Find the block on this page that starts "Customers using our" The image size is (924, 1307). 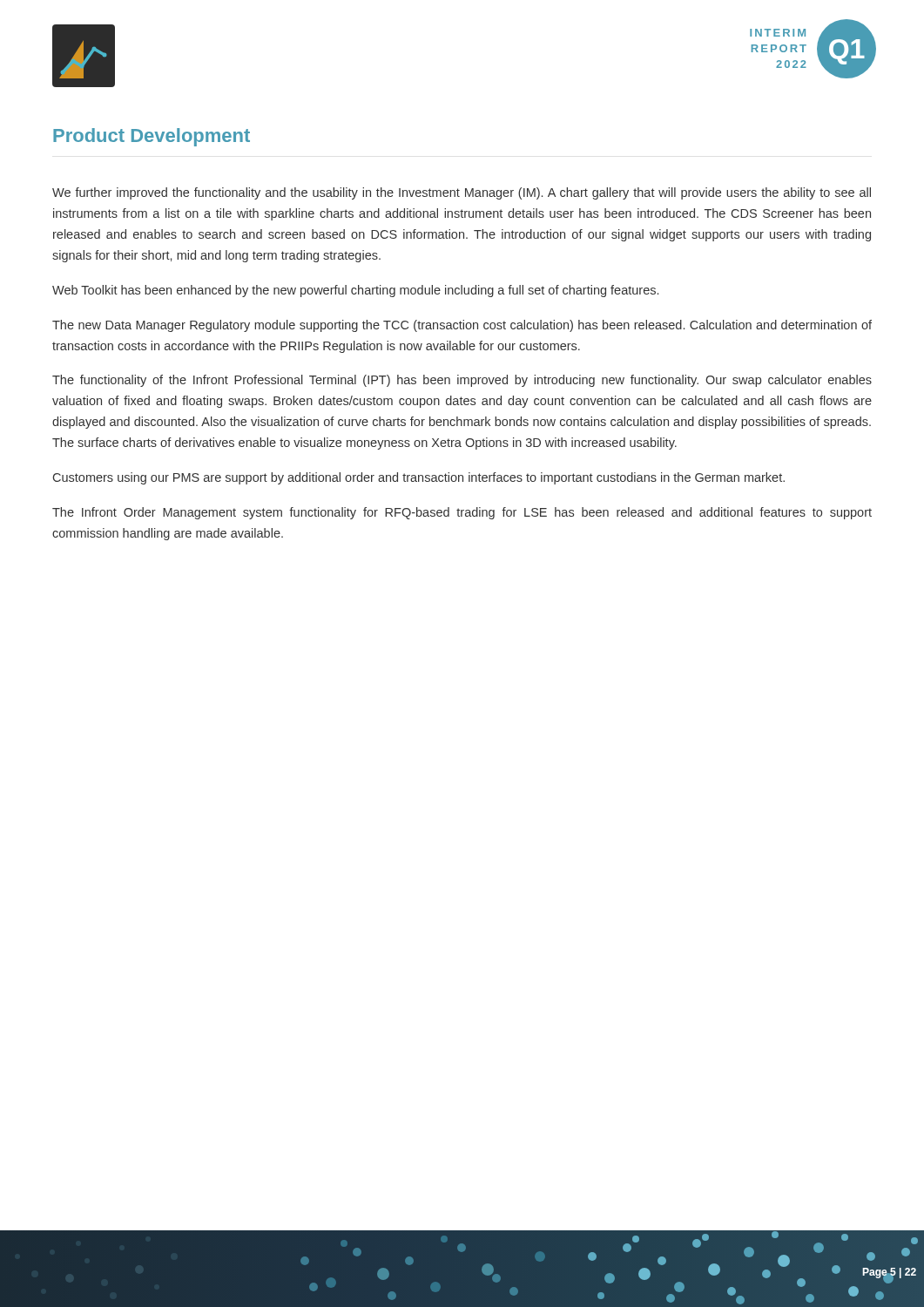(x=419, y=478)
